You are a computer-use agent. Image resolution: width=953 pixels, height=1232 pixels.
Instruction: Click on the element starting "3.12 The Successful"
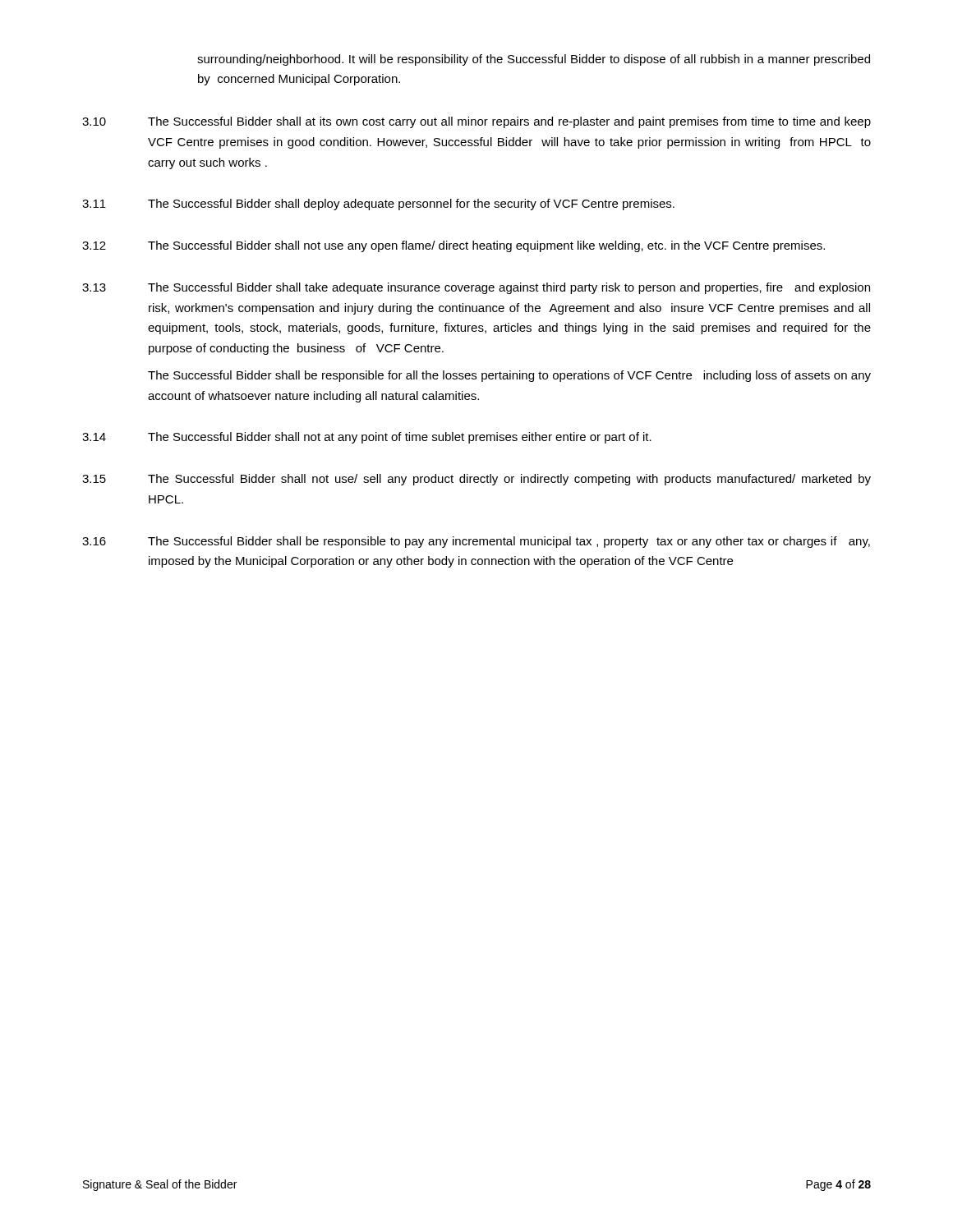point(476,246)
